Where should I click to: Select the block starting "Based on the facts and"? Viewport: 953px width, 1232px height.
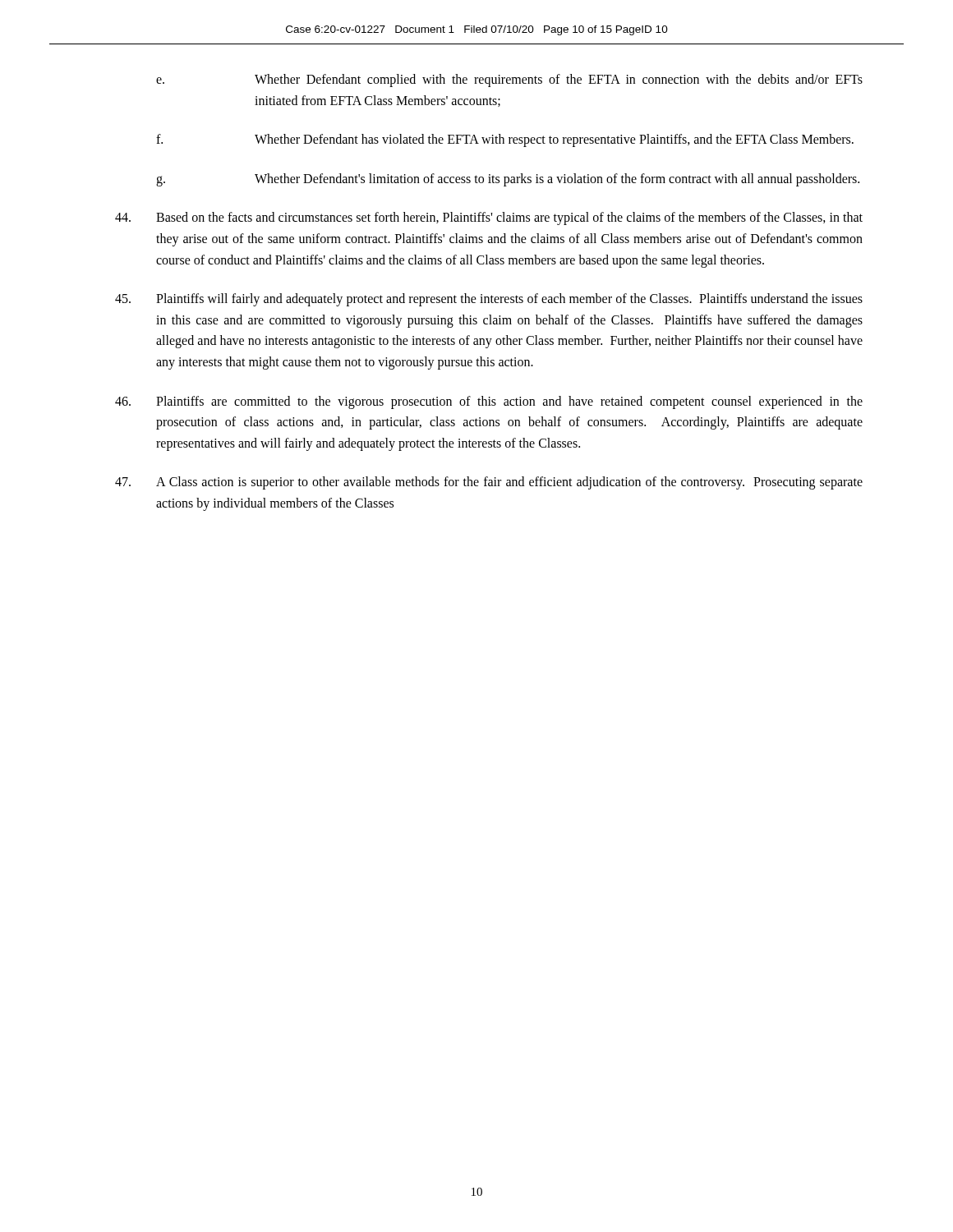click(x=476, y=239)
